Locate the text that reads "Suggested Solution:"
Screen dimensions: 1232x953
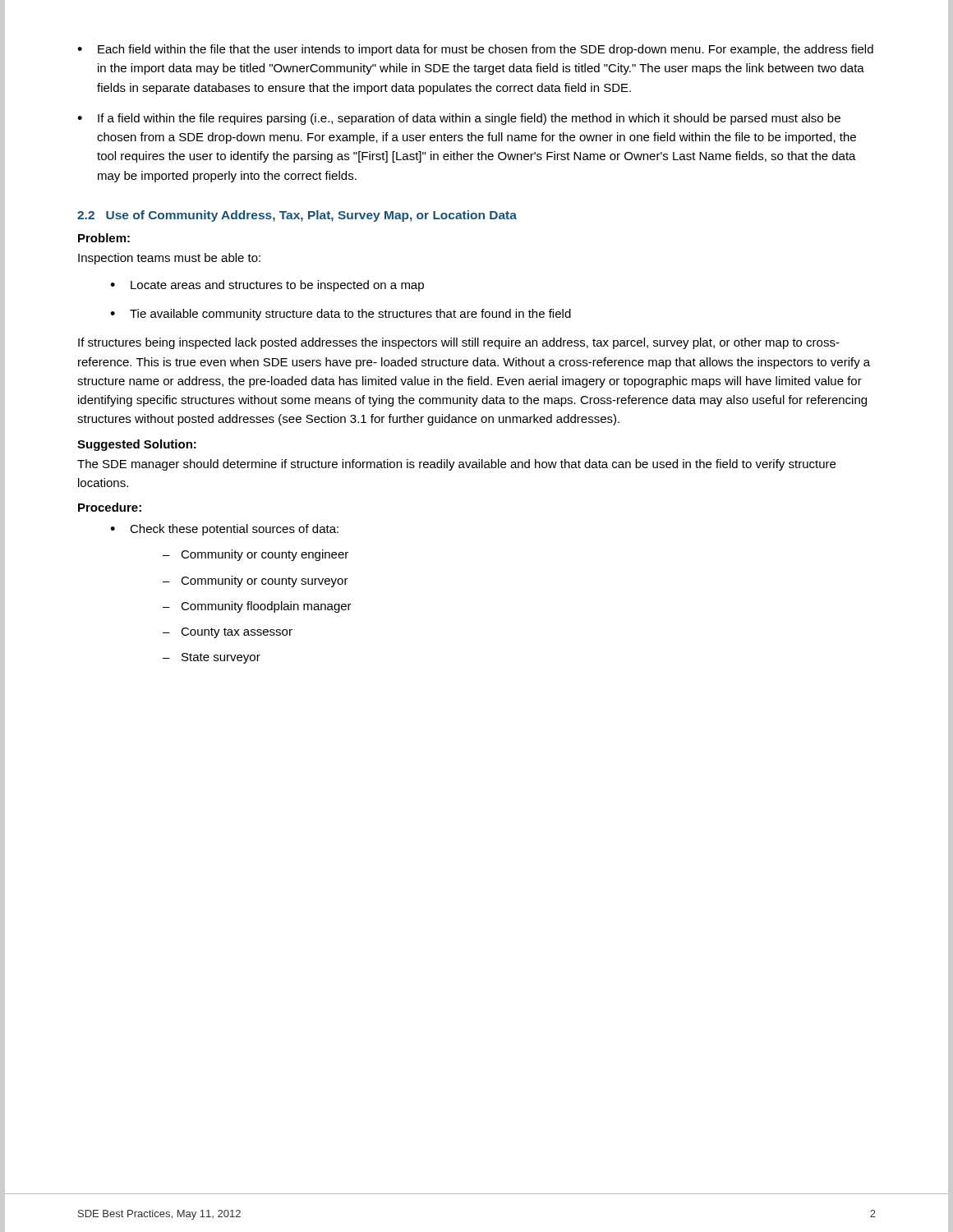coord(137,444)
